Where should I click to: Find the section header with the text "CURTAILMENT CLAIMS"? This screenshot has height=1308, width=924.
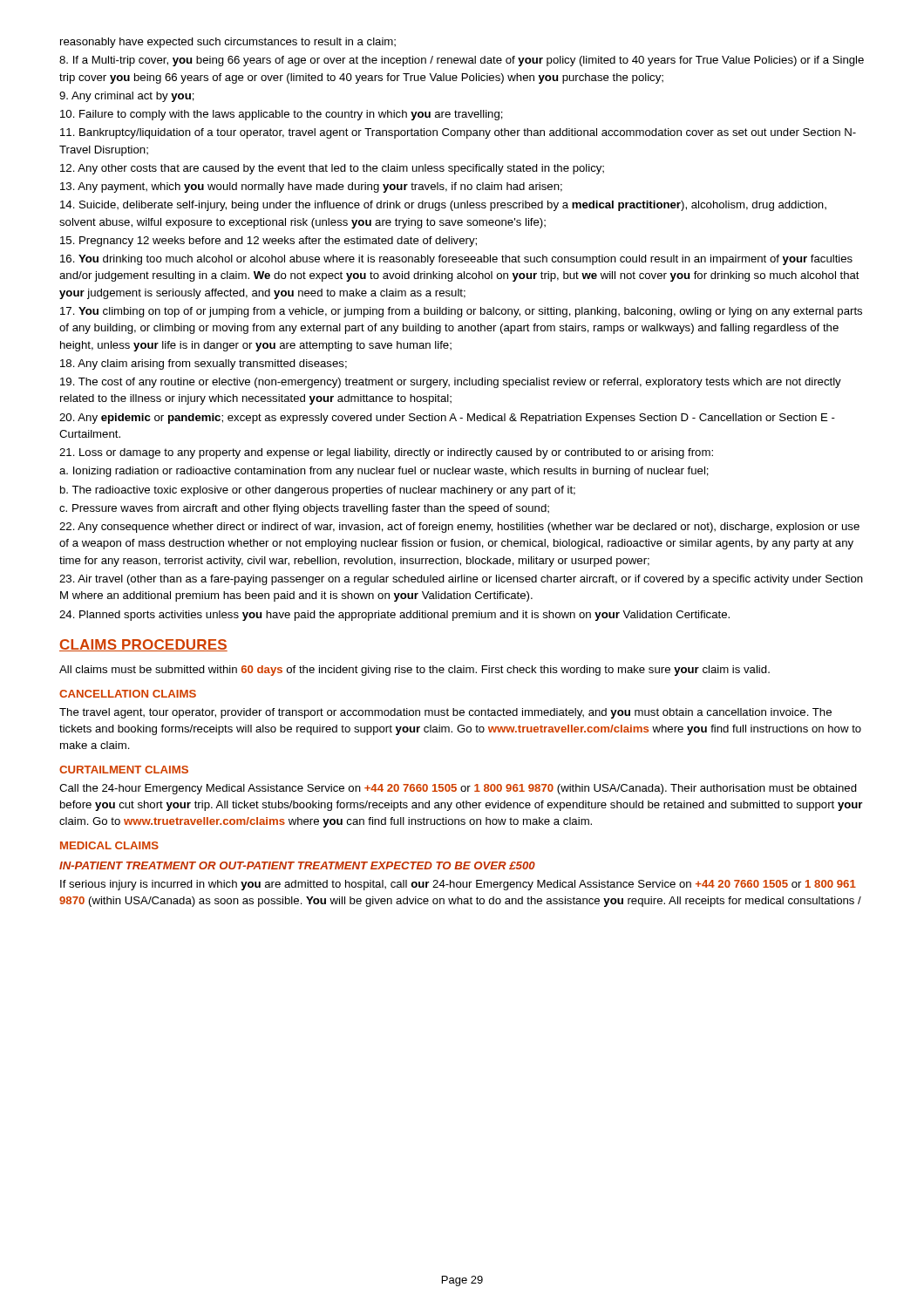124,769
